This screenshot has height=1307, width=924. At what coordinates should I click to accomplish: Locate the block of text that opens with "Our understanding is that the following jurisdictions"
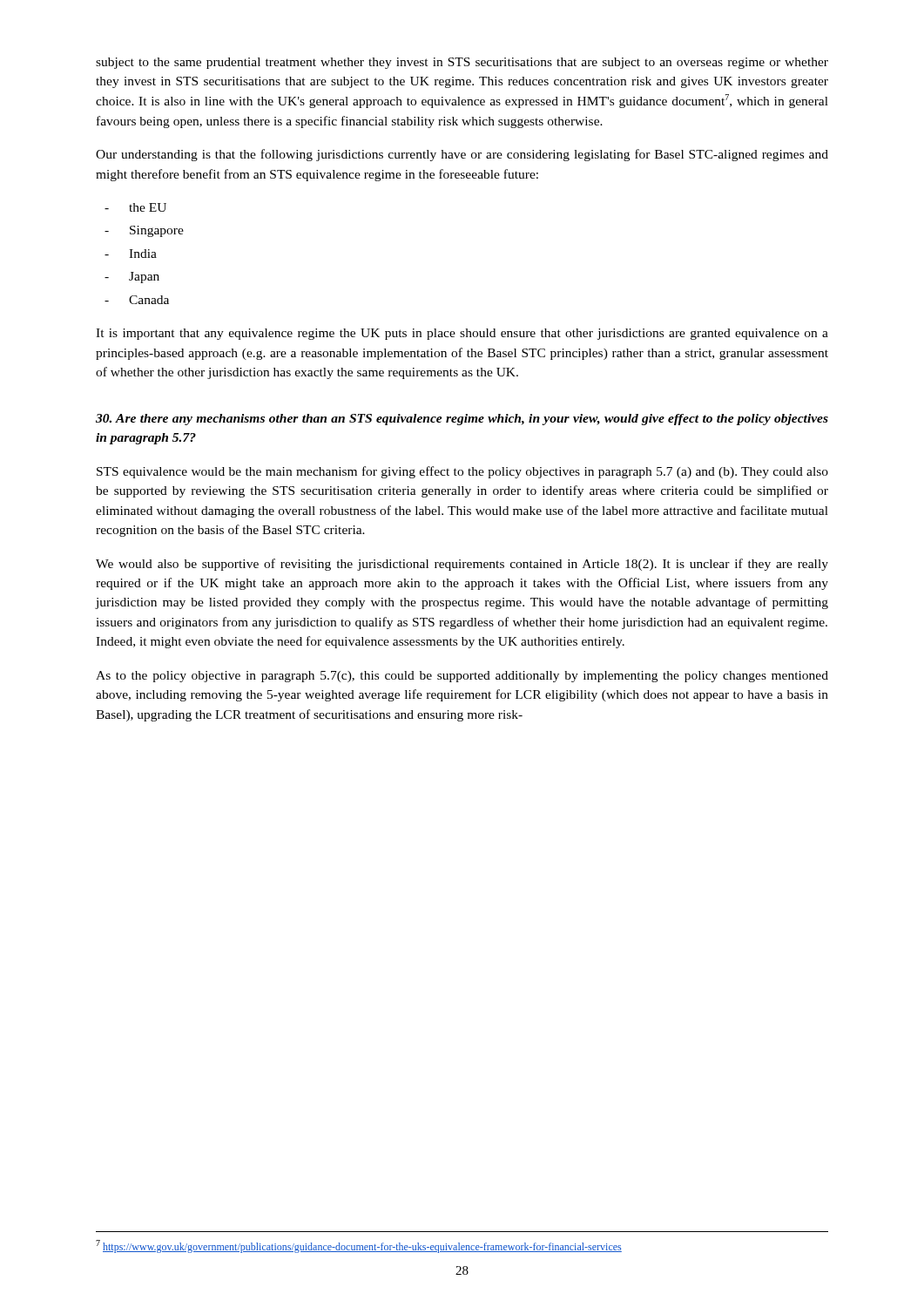(x=462, y=164)
